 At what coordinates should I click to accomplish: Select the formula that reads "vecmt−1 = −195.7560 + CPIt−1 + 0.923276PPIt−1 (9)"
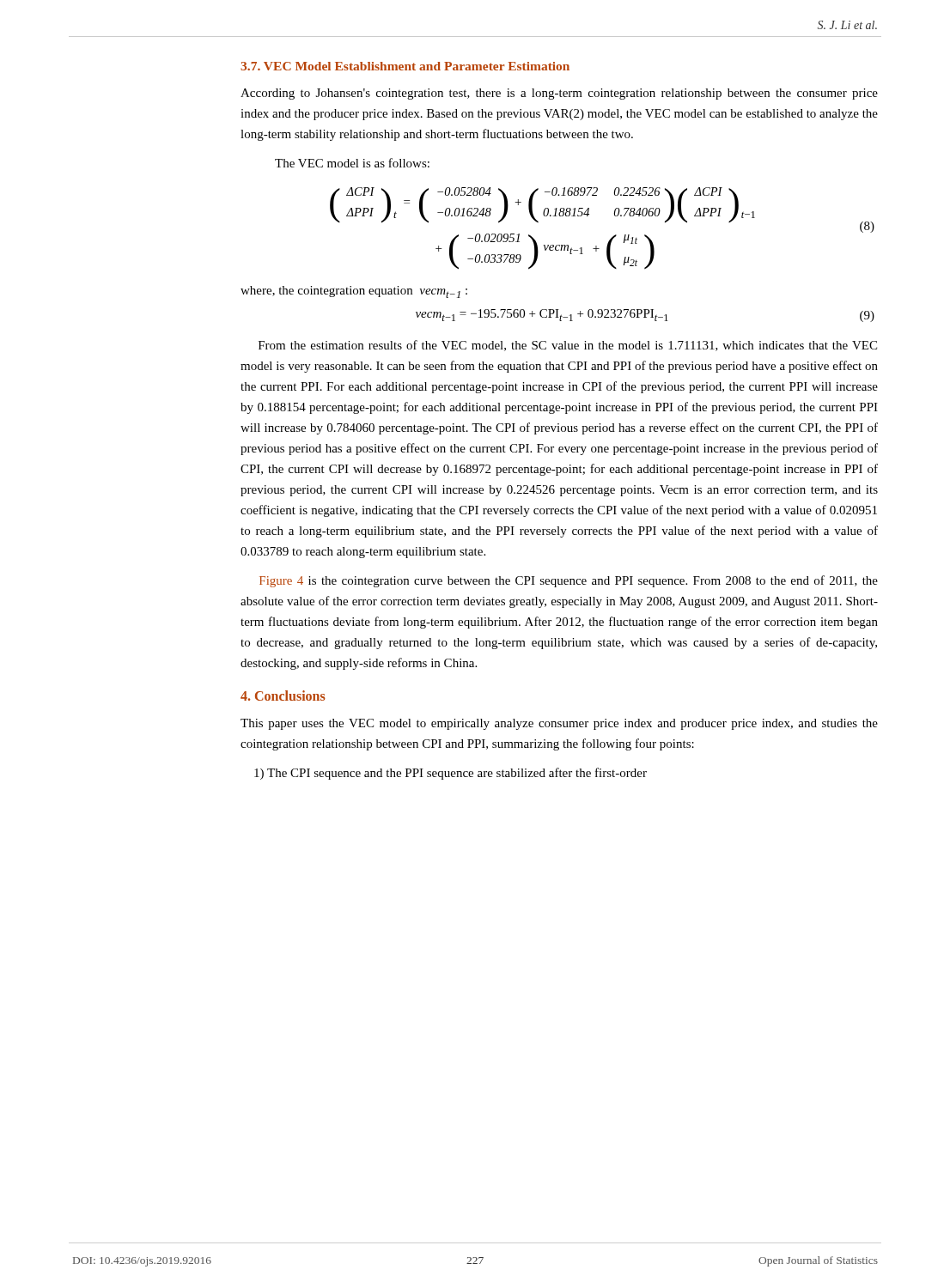pos(559,315)
